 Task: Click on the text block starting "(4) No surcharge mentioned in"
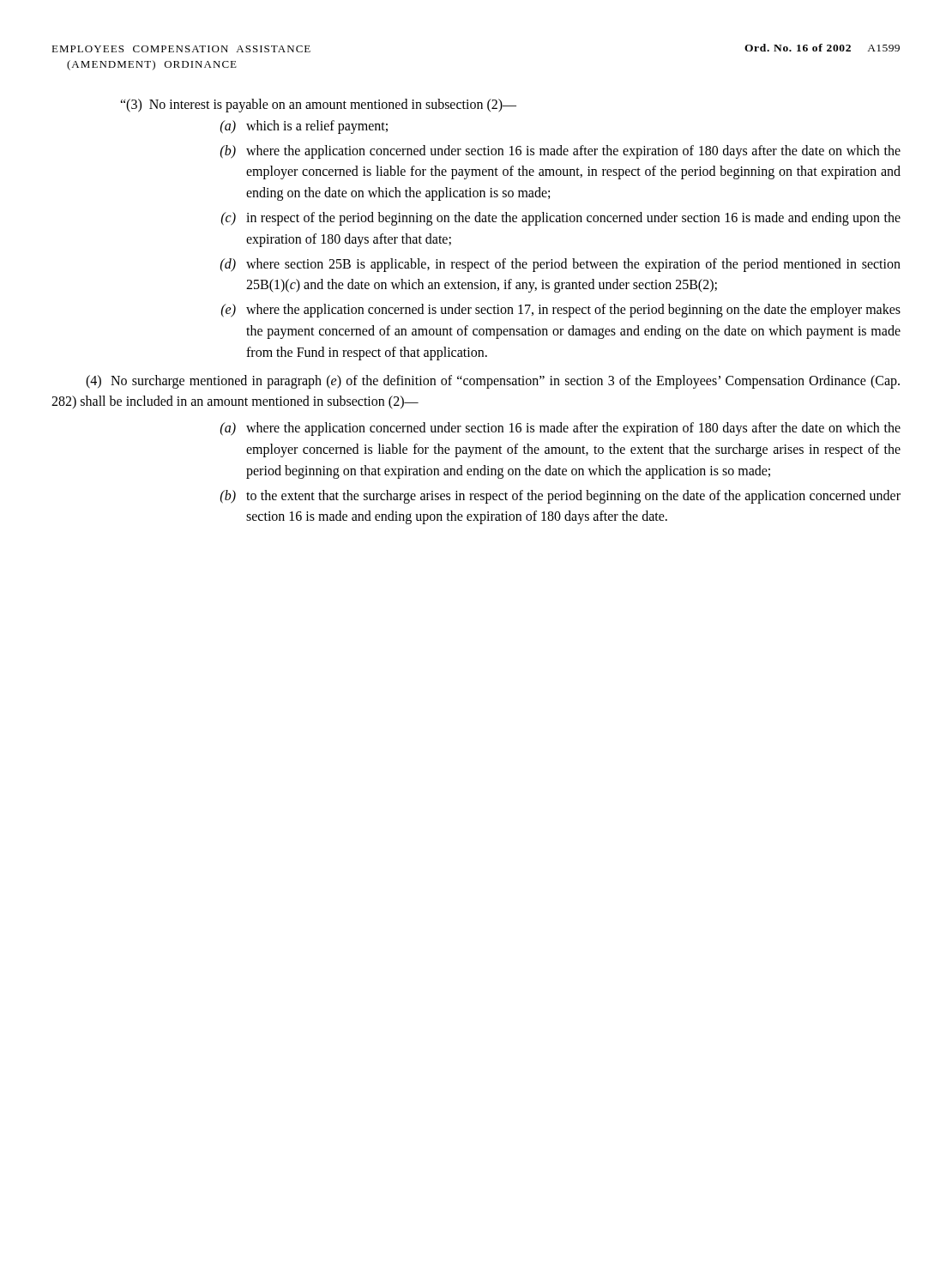pyautogui.click(x=476, y=391)
